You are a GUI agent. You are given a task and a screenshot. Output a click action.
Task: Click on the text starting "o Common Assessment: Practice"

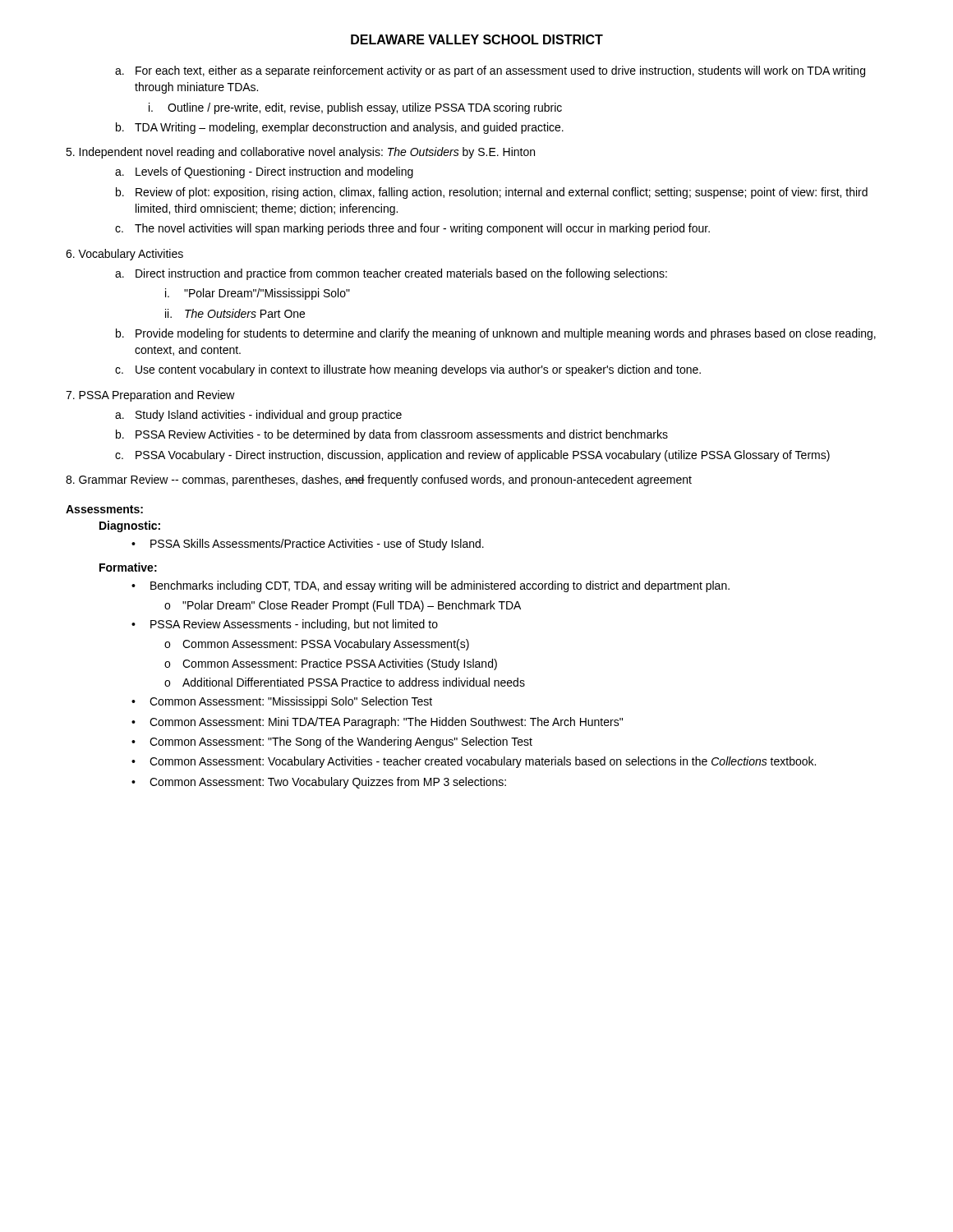(x=331, y=664)
